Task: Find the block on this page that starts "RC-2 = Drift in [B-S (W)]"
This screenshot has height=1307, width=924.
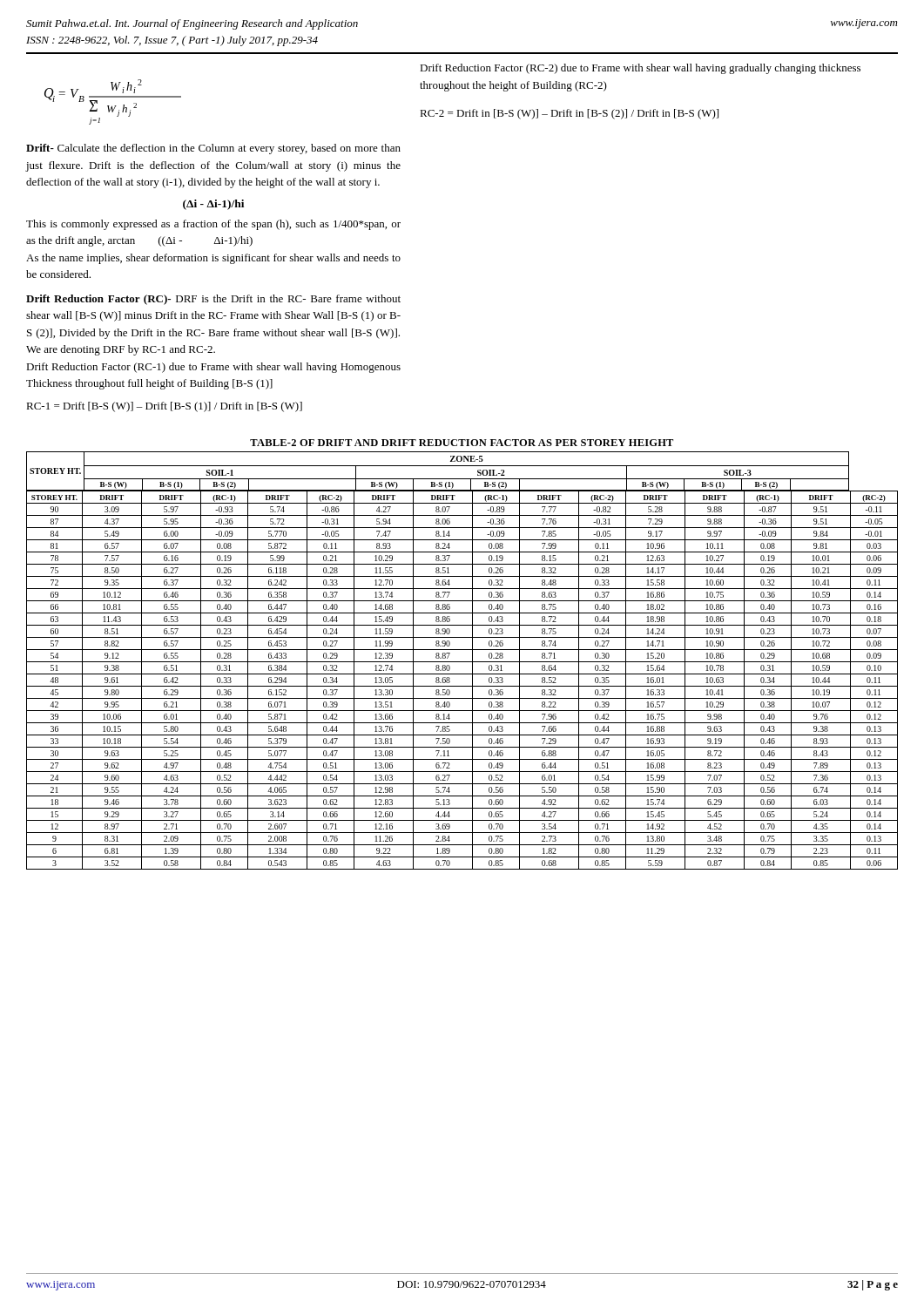Action: click(570, 113)
